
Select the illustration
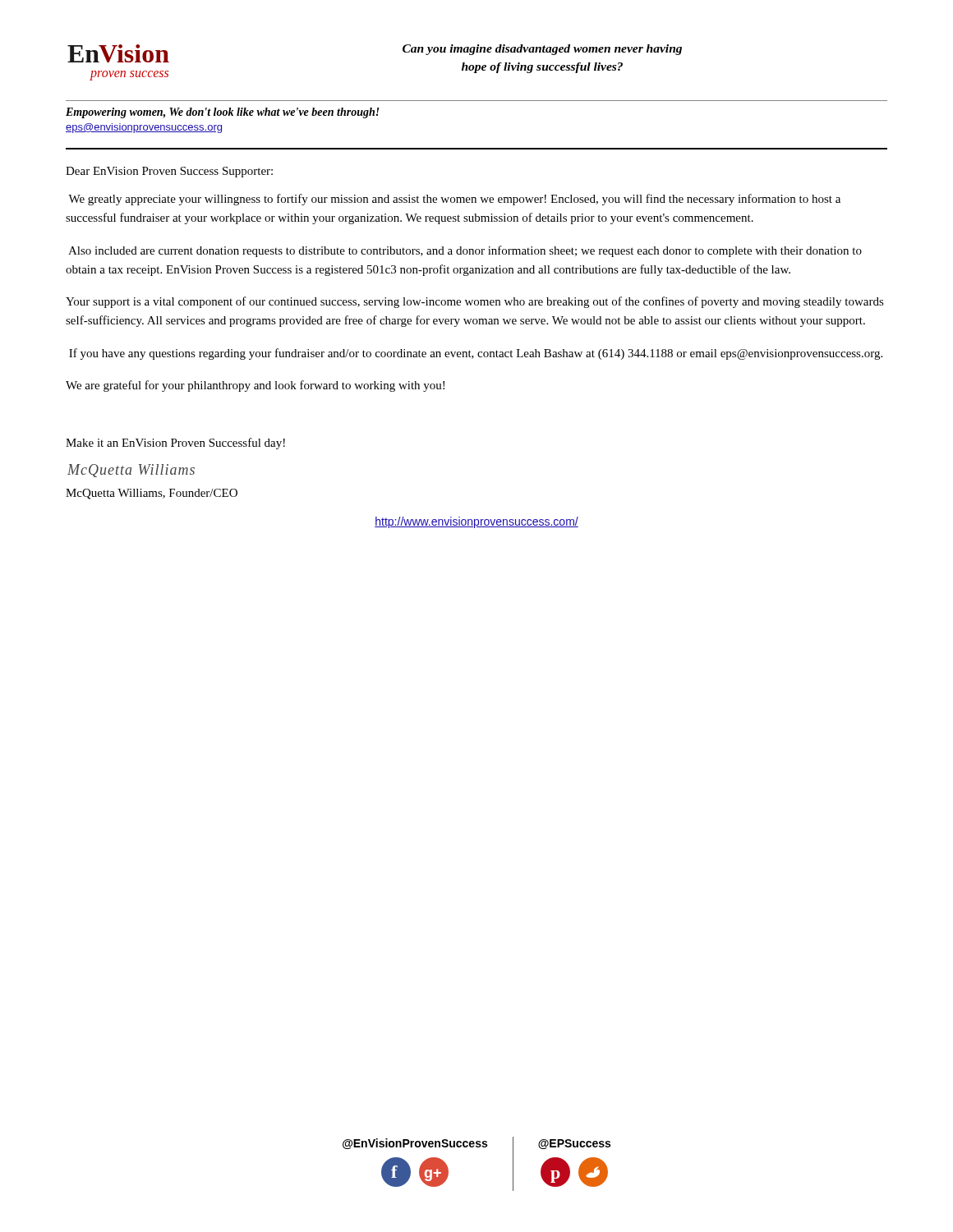coord(476,469)
